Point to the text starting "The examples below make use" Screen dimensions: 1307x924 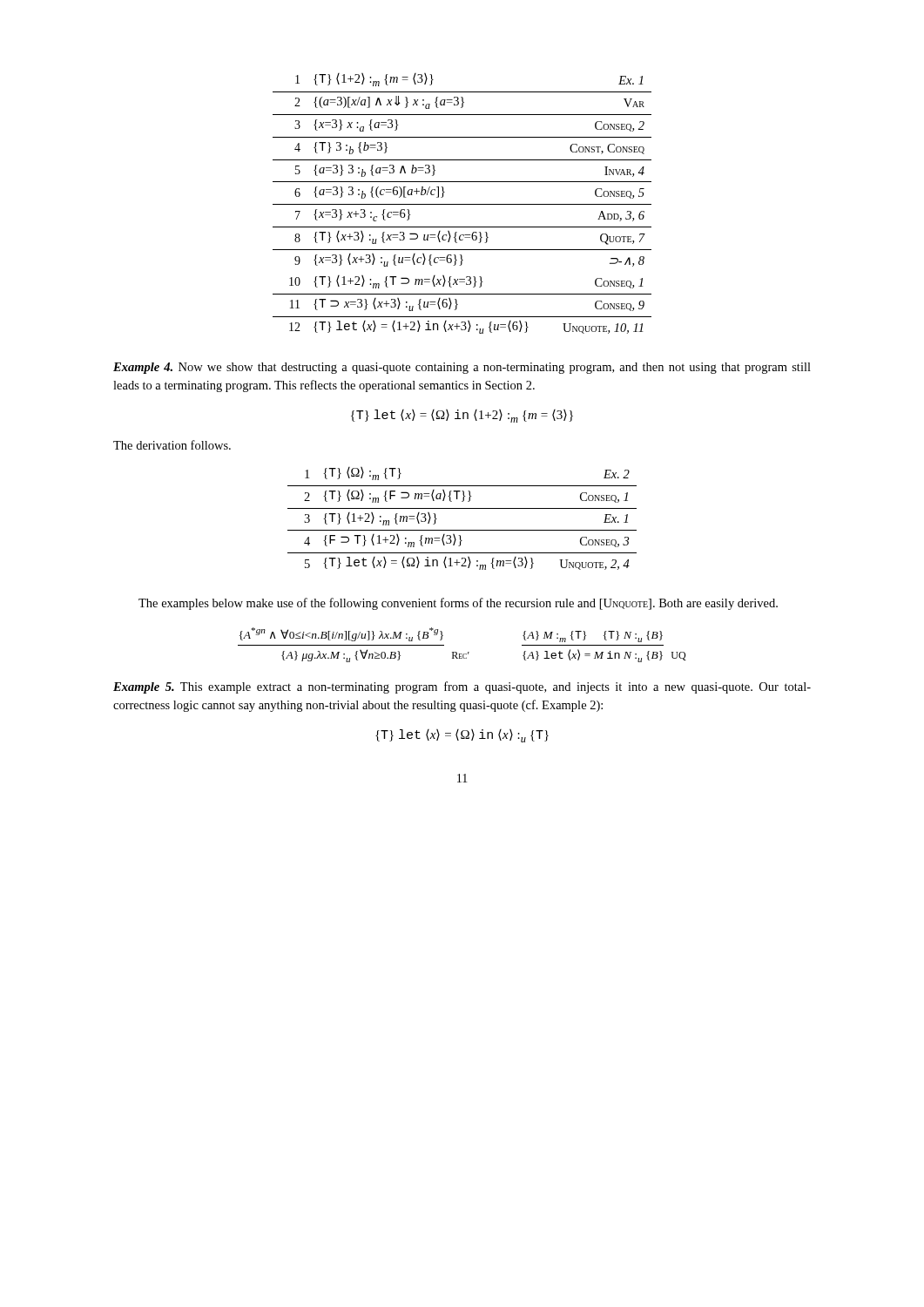[458, 603]
